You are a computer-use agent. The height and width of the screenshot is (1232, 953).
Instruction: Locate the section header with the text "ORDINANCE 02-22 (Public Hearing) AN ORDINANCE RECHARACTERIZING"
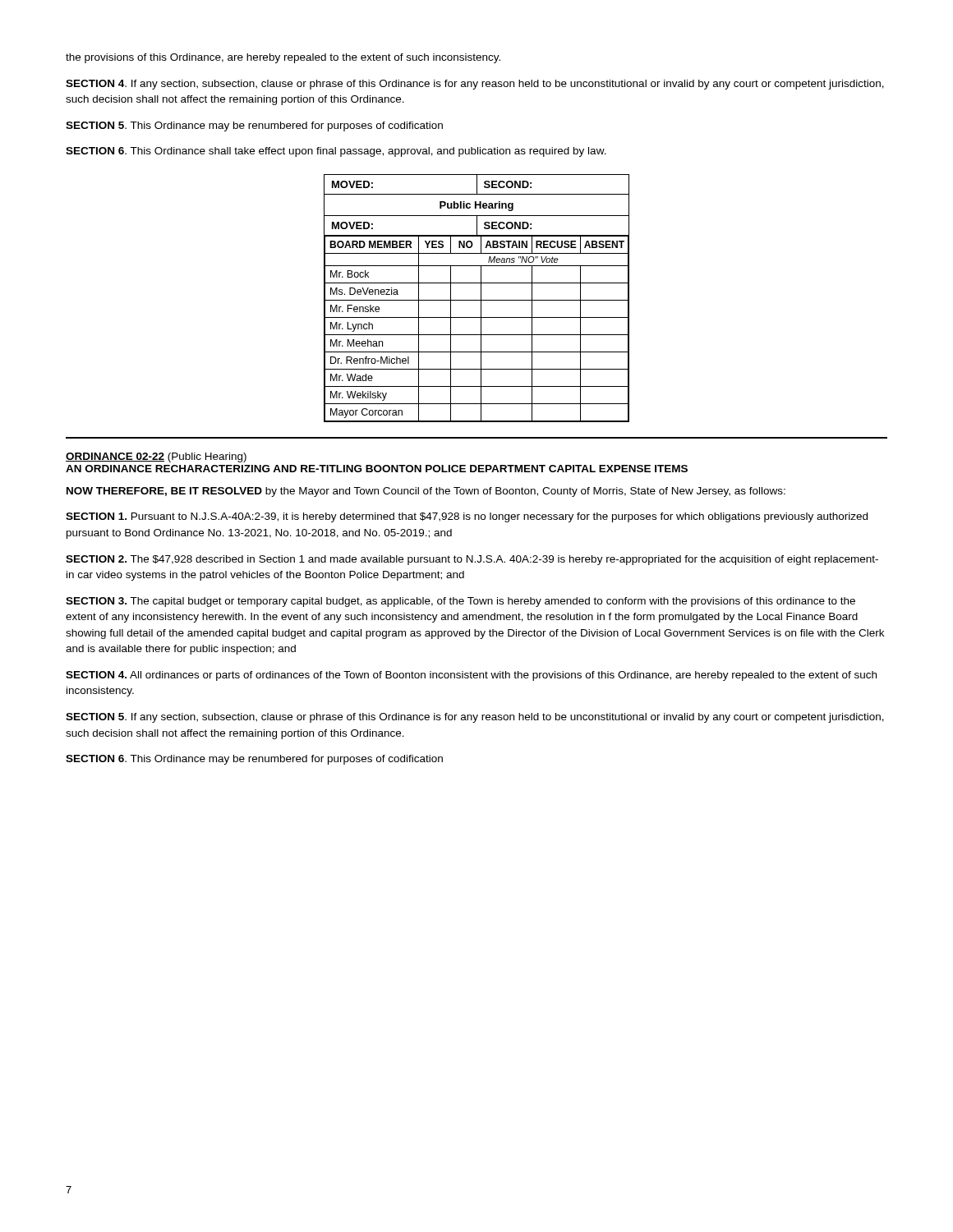click(x=377, y=462)
